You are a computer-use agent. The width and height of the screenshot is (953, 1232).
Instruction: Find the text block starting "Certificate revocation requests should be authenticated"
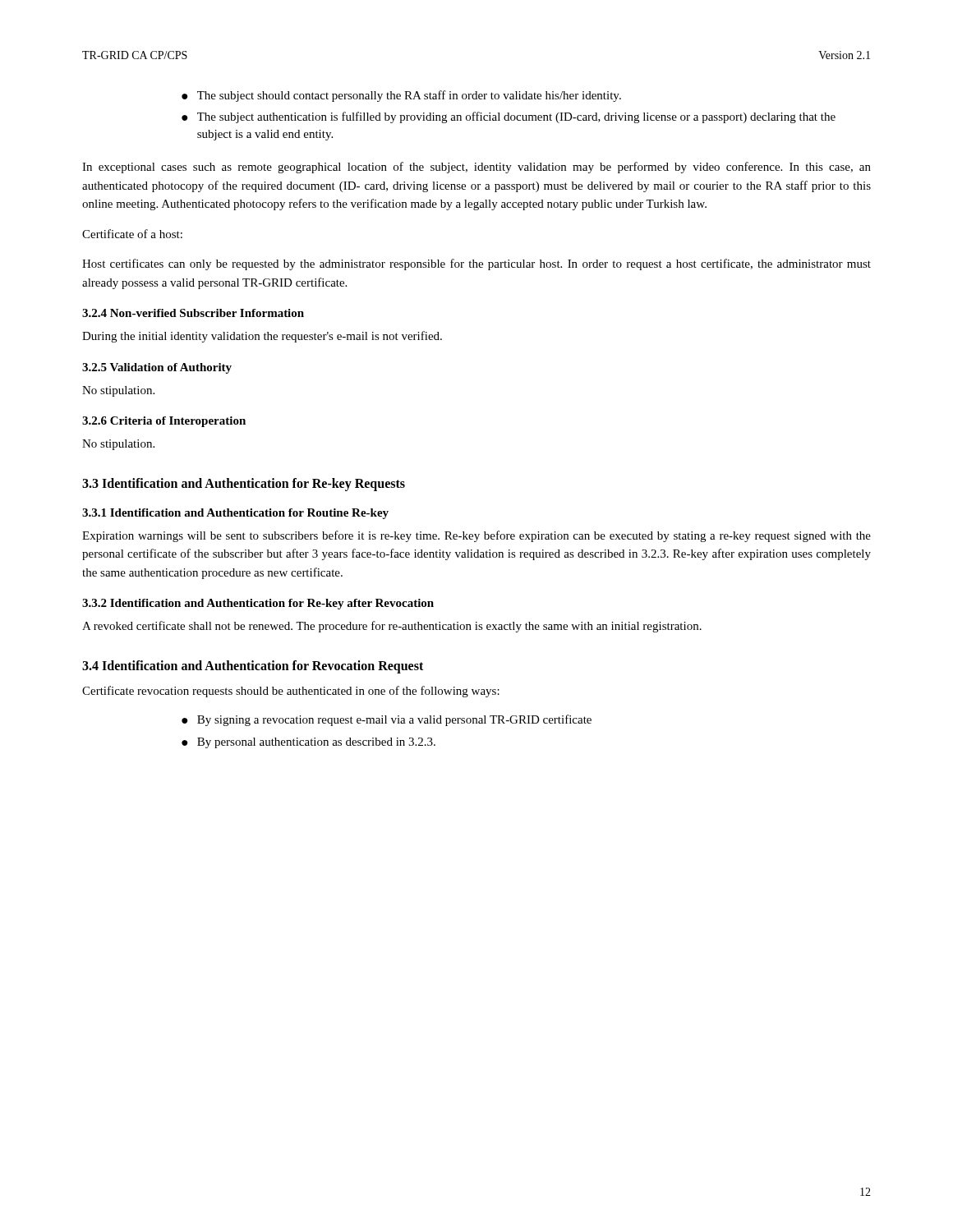[x=291, y=691]
